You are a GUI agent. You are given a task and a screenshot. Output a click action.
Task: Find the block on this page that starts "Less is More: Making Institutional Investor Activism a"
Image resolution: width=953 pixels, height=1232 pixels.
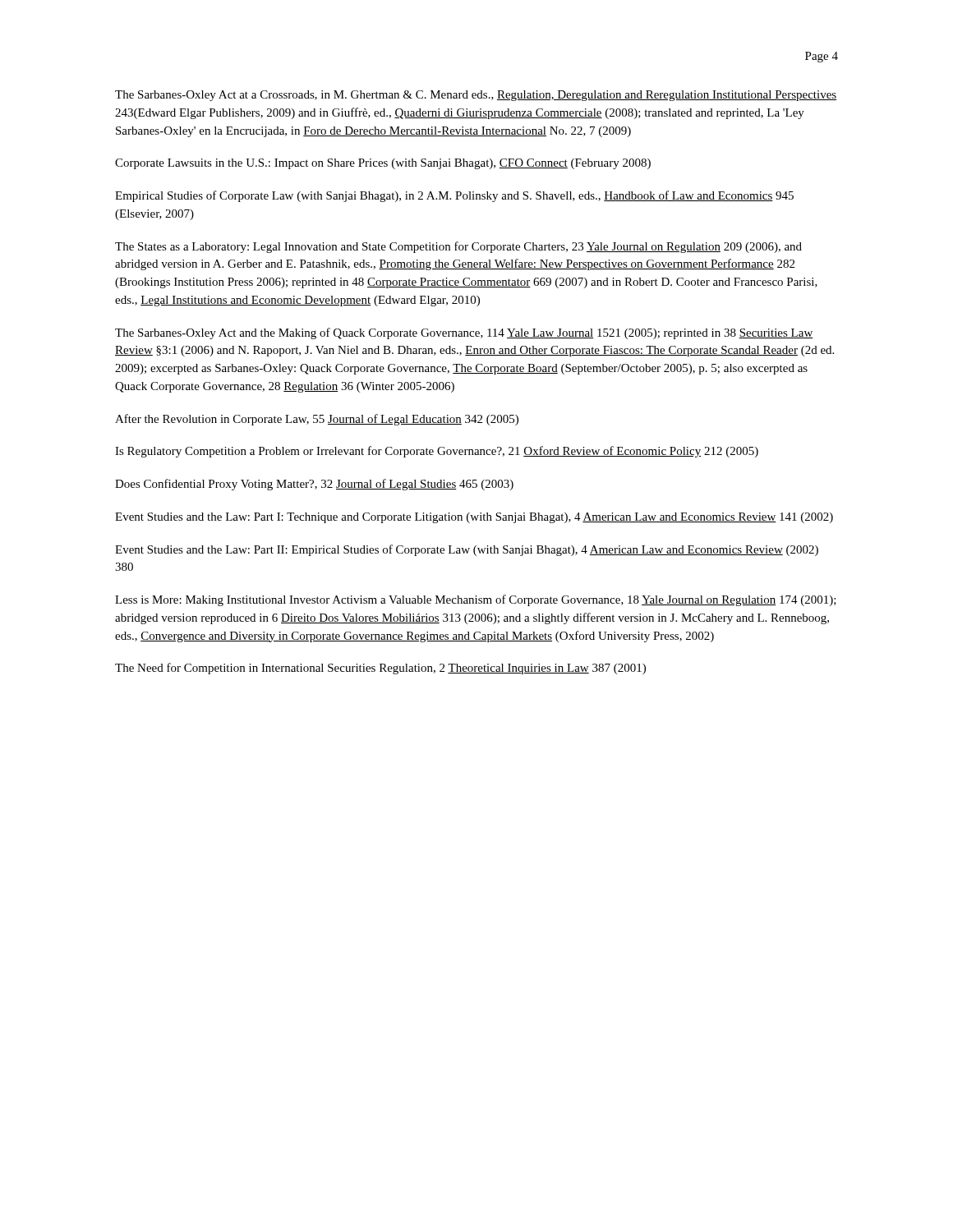(x=476, y=617)
